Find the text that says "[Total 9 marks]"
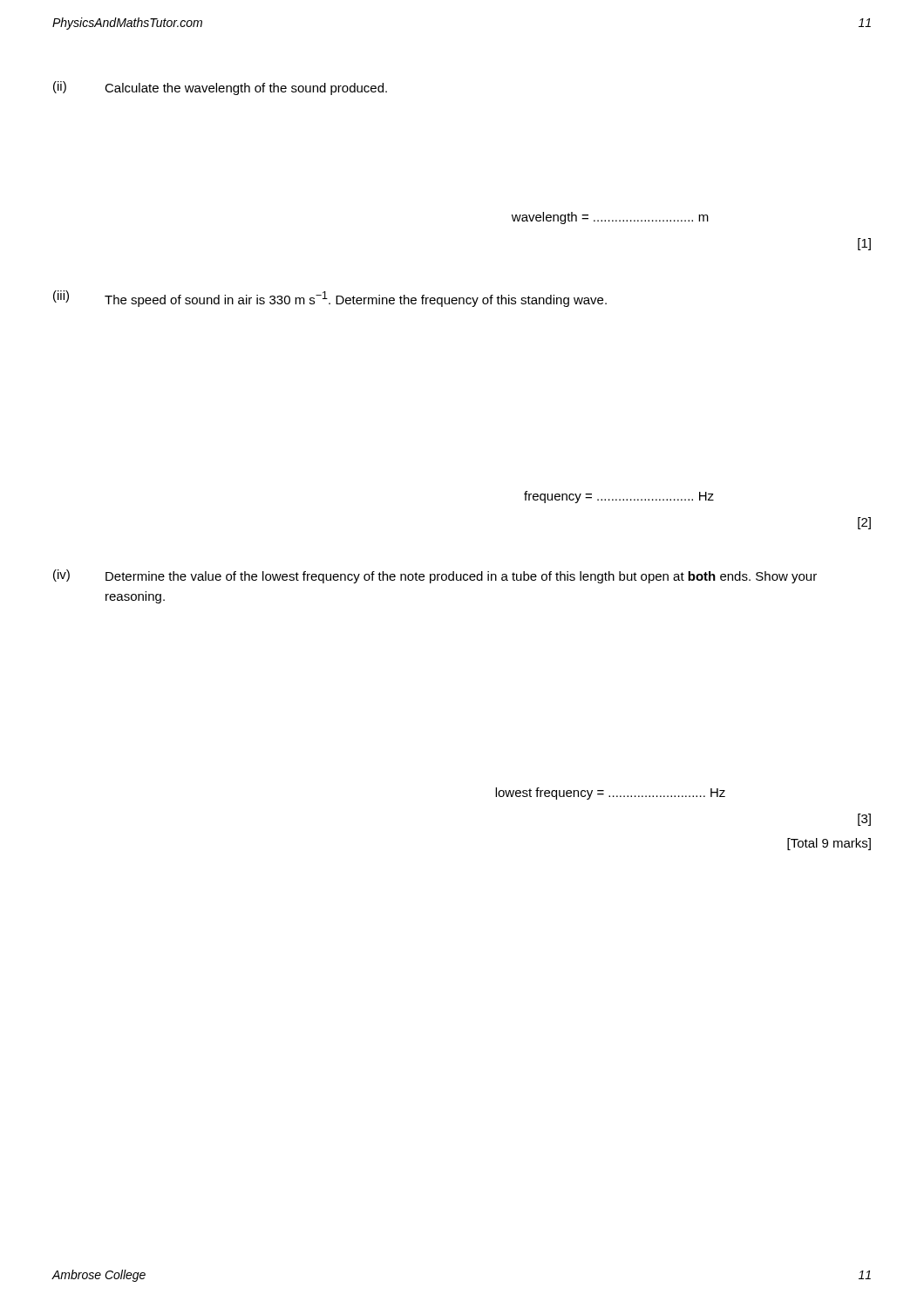 tap(829, 843)
